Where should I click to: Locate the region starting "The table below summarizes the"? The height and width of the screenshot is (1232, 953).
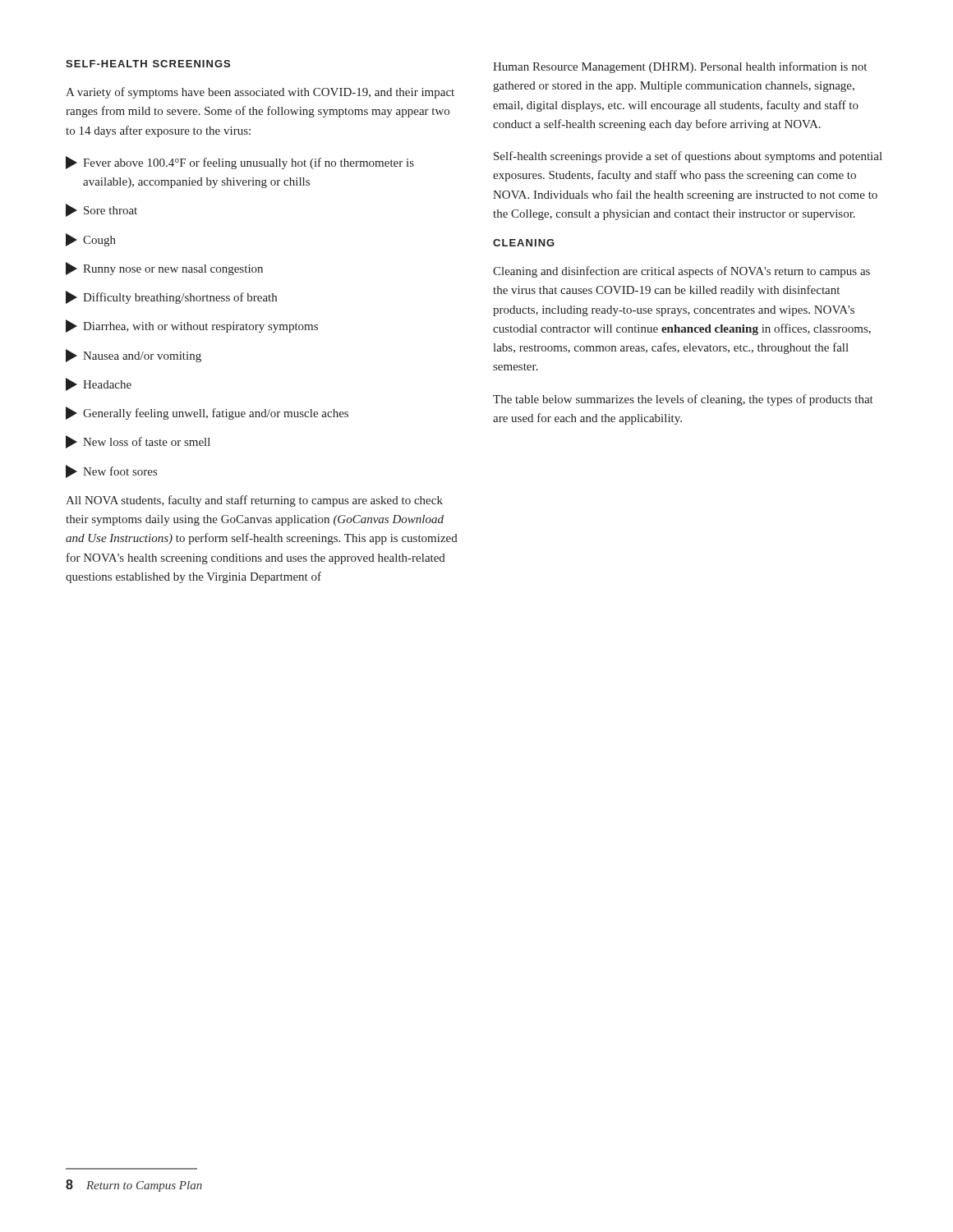pos(690,409)
